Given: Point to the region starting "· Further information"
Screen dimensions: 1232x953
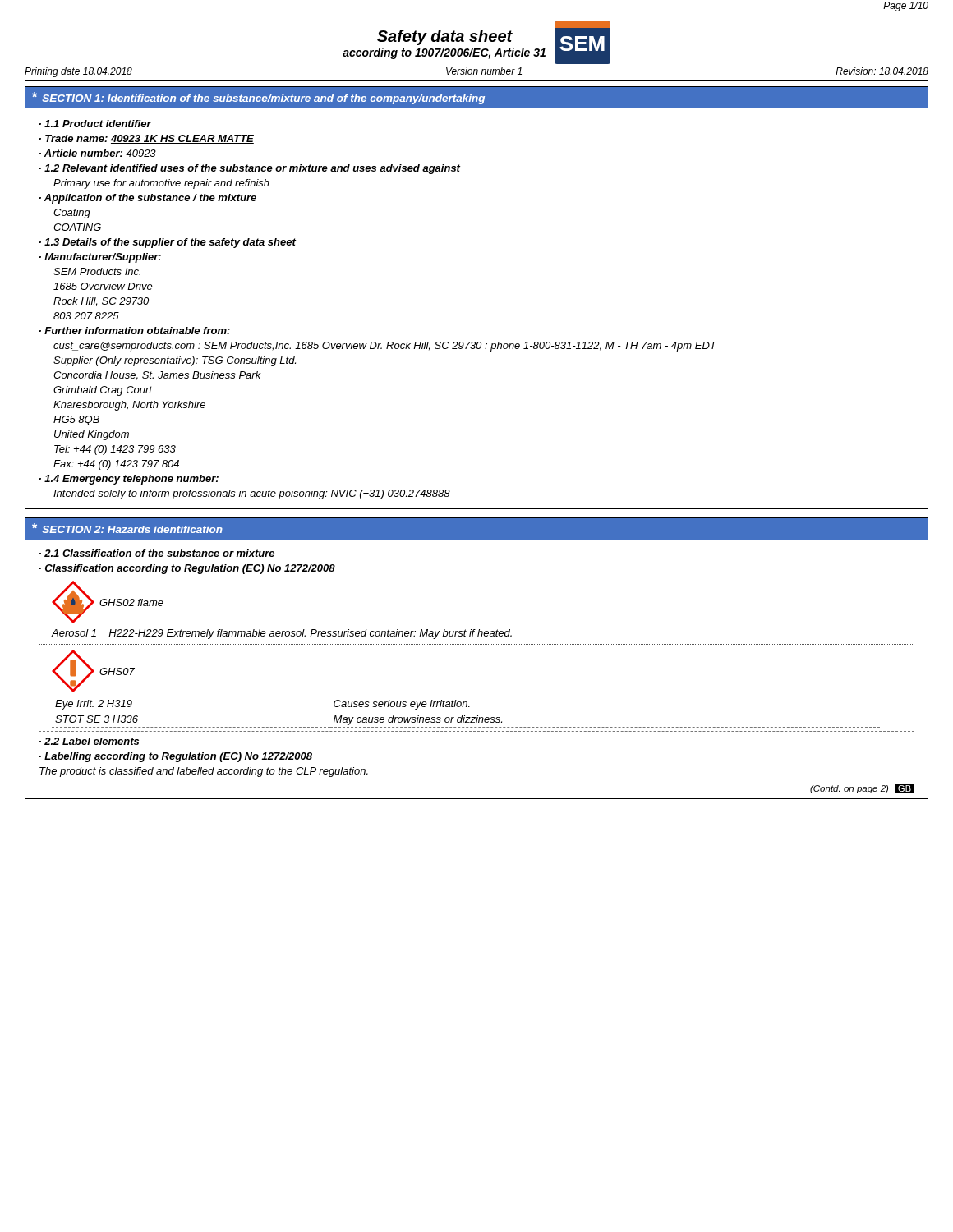Looking at the screenshot, I should tap(135, 331).
